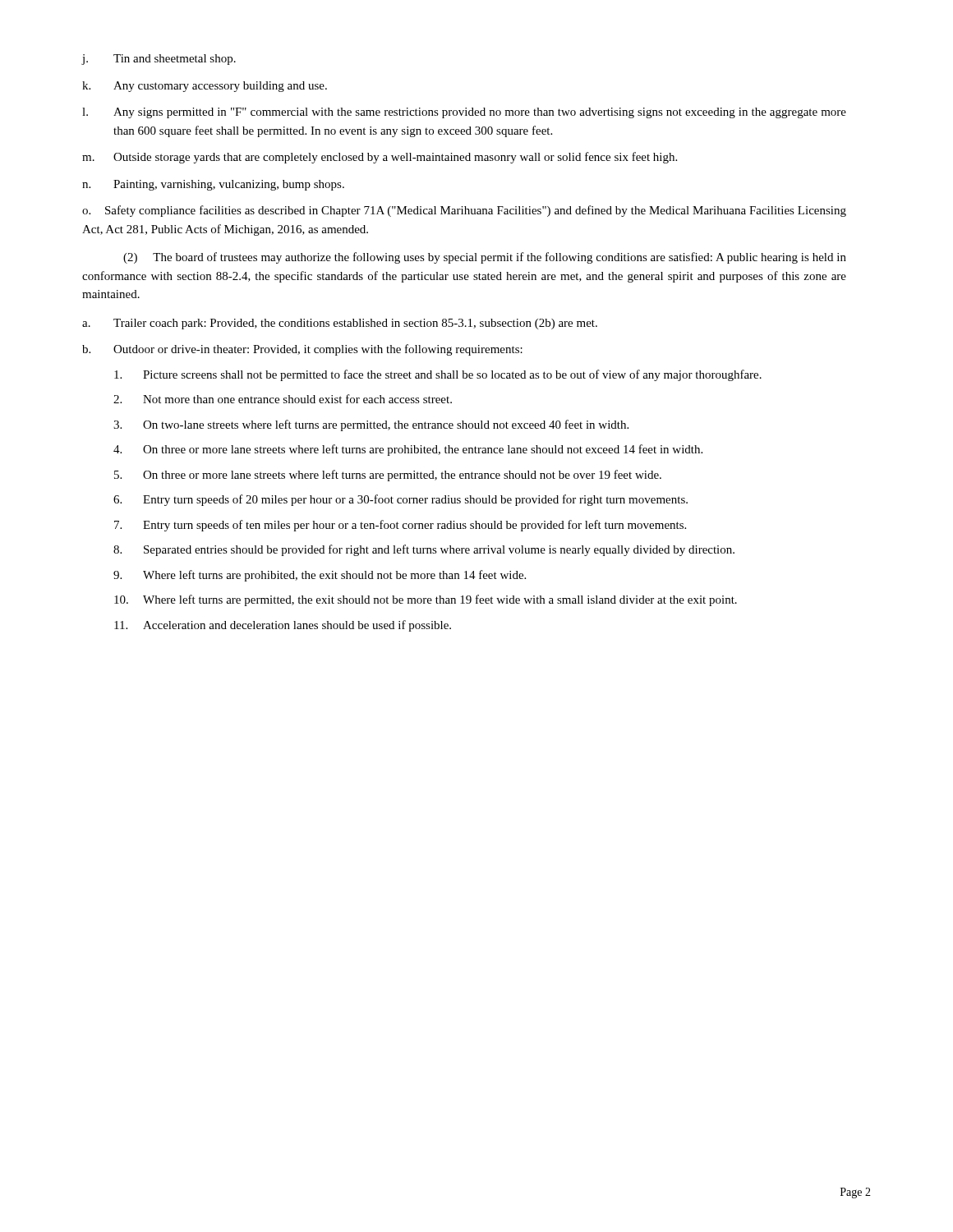Select the block starting "10. Where left turns are permitted,"
Image resolution: width=953 pixels, height=1232 pixels.
pos(480,600)
